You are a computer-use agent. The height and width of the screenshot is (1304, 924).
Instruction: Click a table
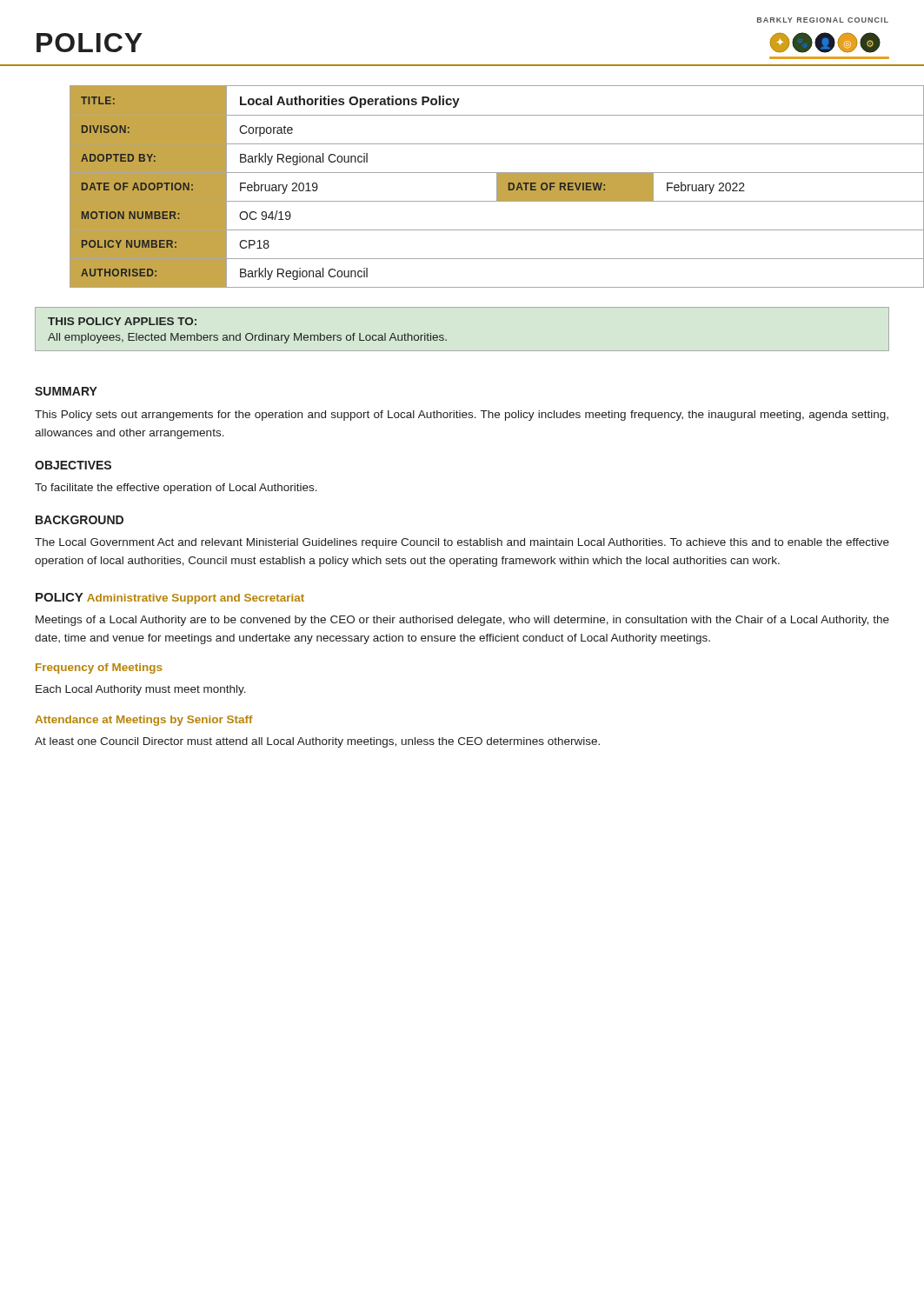[462, 186]
